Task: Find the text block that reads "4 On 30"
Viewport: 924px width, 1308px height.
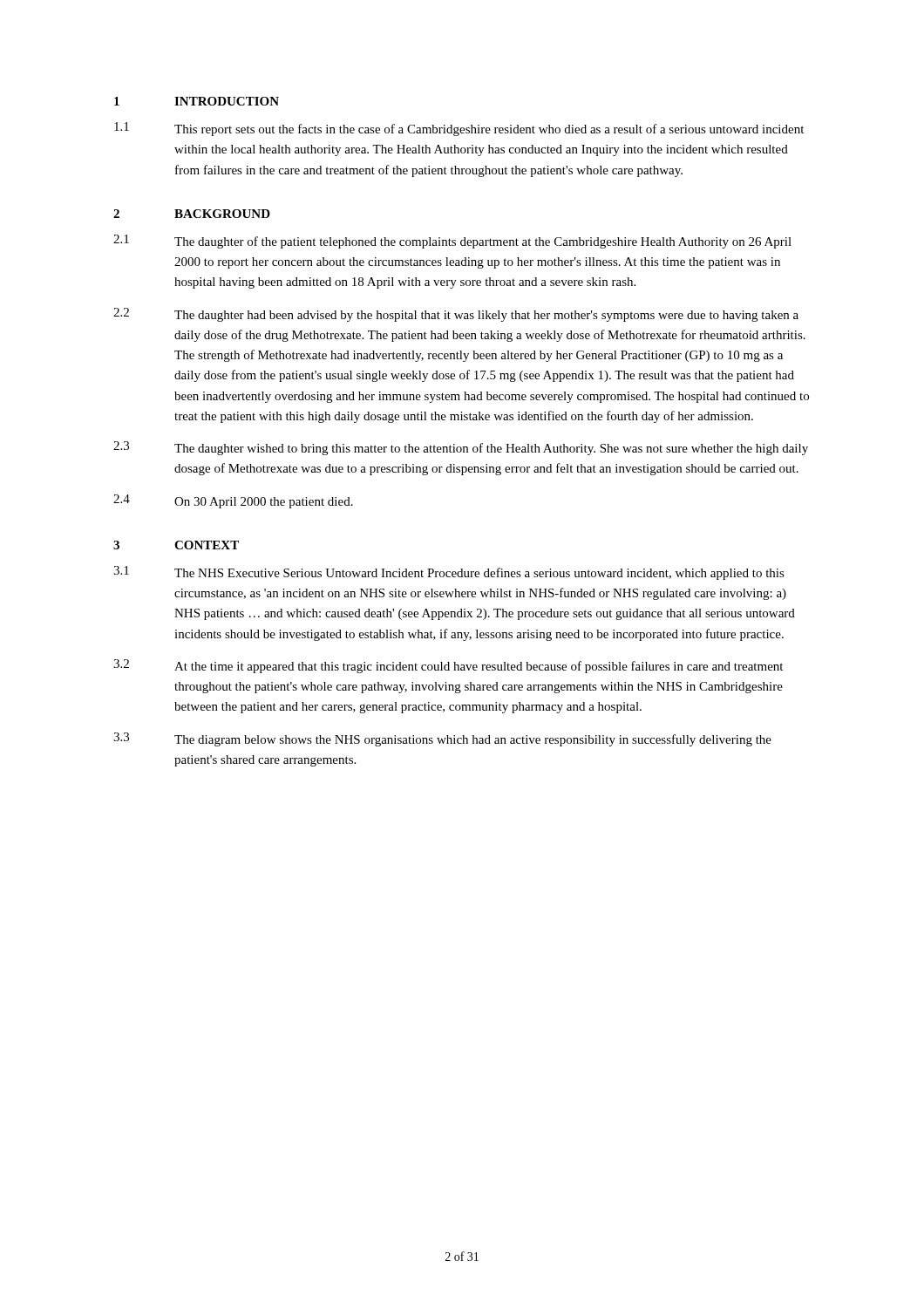Action: point(233,501)
